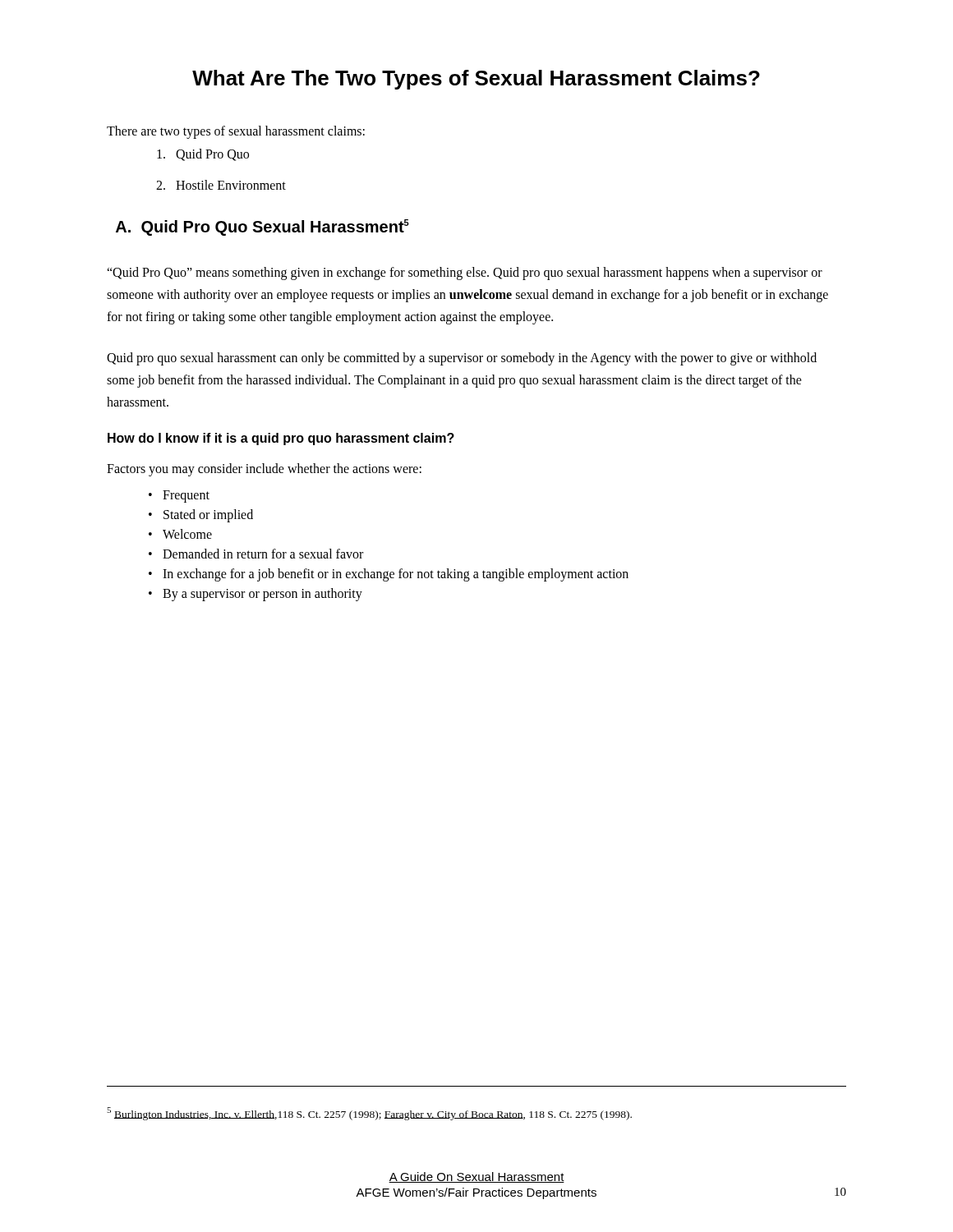Click on the list item that reads "Stated or implied"
Viewport: 953px width, 1232px height.
[x=201, y=516]
